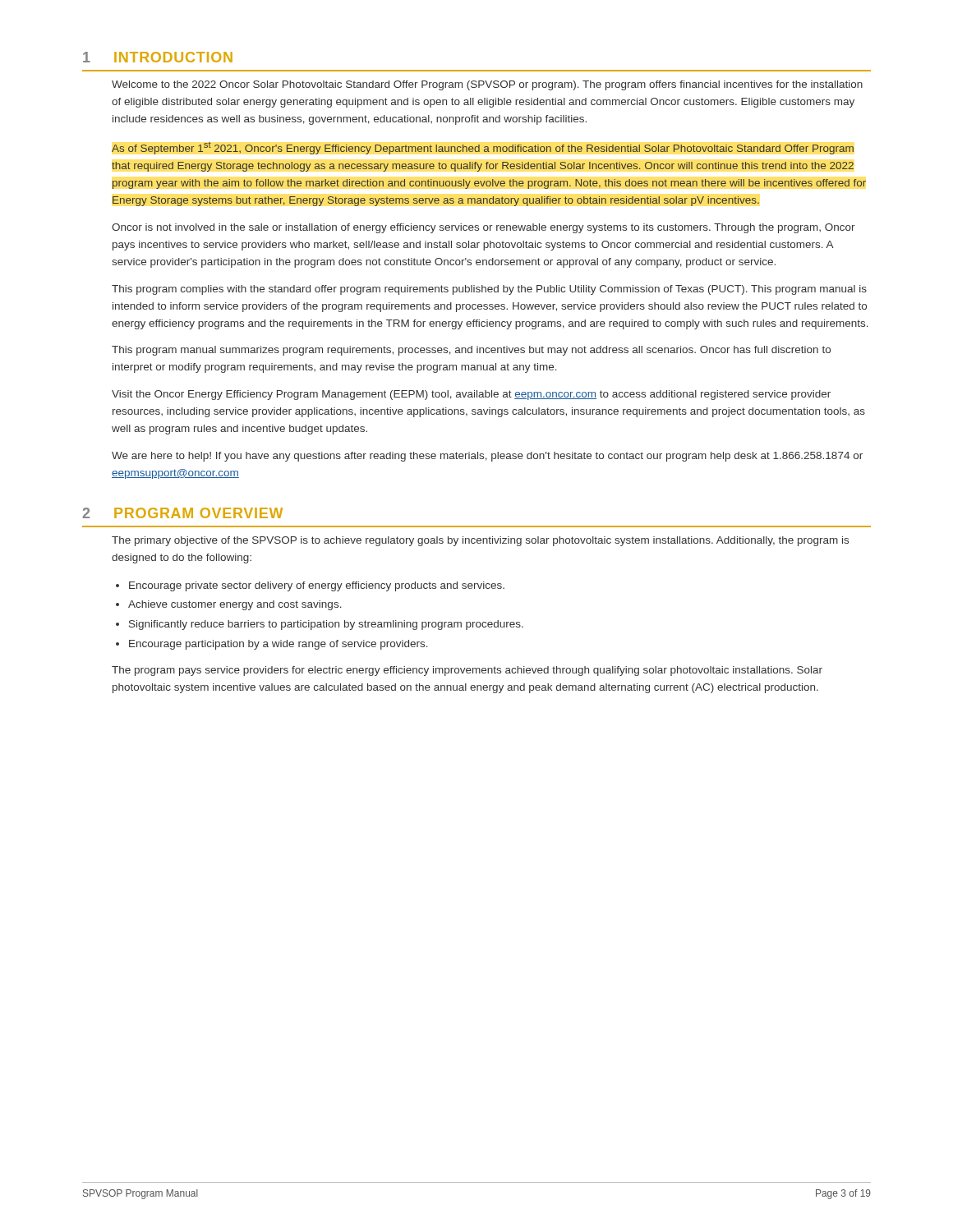Locate the text block starting "Oncor is not involved in"
Viewport: 953px width, 1232px height.
pyautogui.click(x=483, y=244)
